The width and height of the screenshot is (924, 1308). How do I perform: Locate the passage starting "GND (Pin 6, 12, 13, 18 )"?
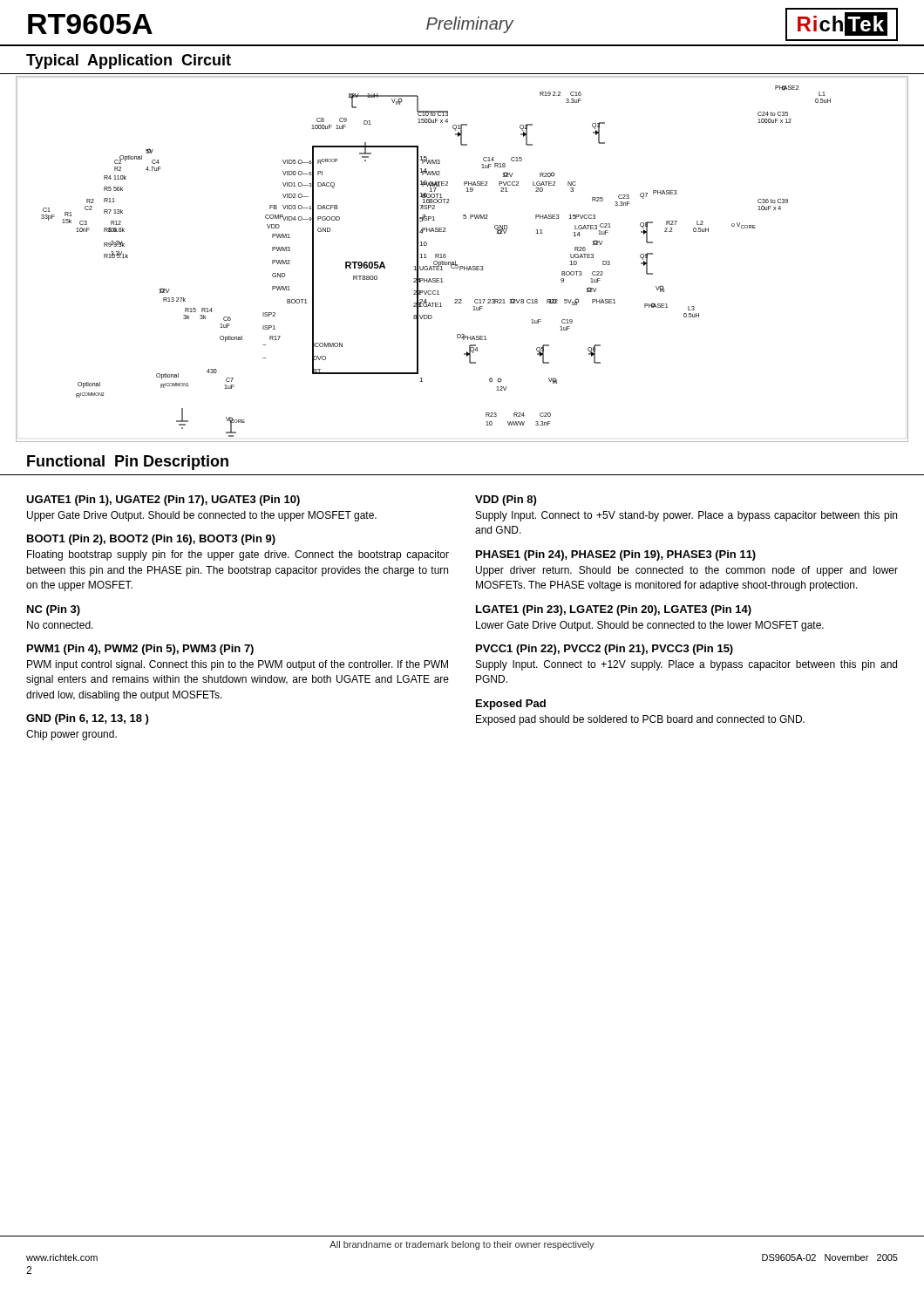coord(88,718)
